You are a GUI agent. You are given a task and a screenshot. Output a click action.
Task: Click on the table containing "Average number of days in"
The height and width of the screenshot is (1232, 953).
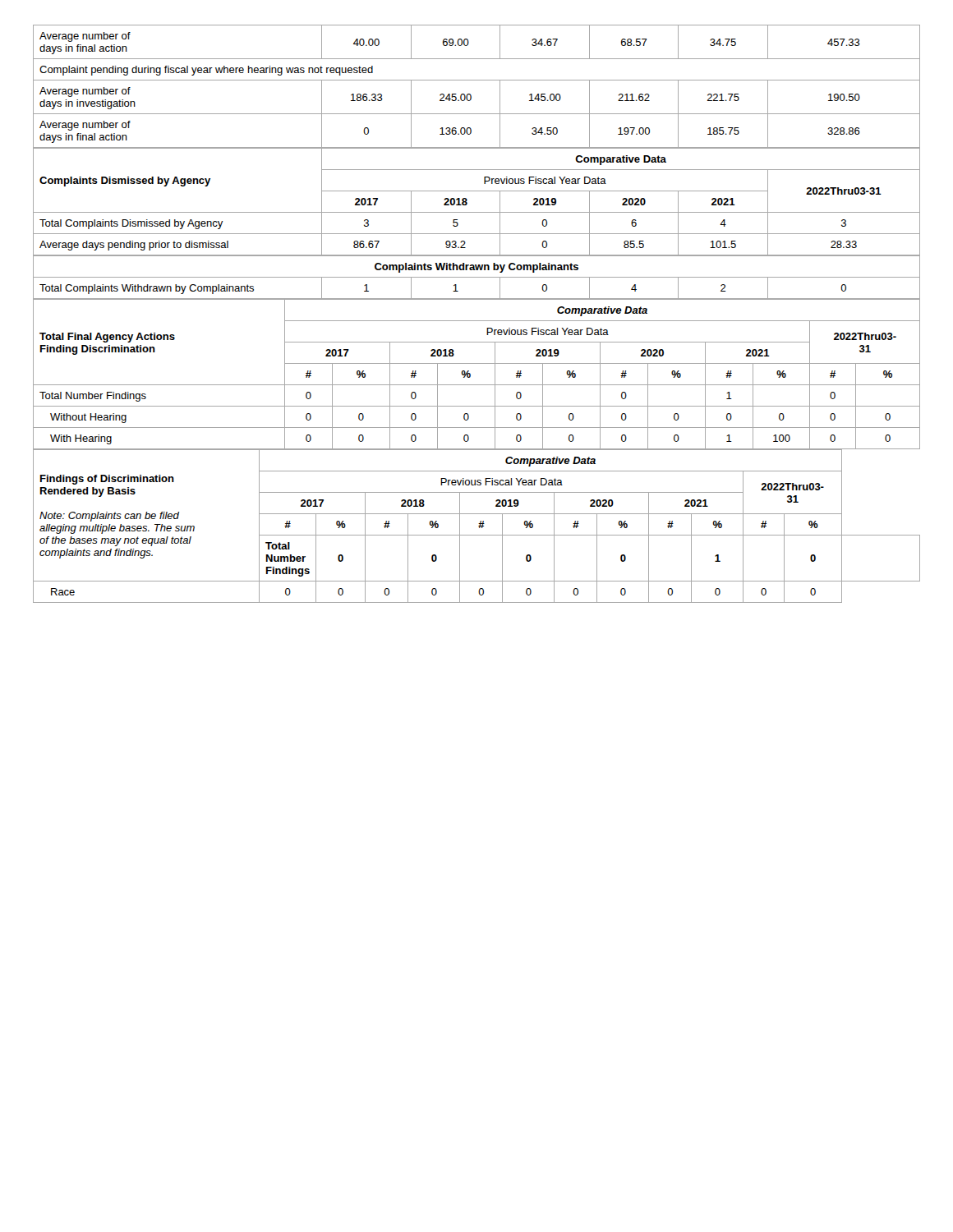coord(476,86)
